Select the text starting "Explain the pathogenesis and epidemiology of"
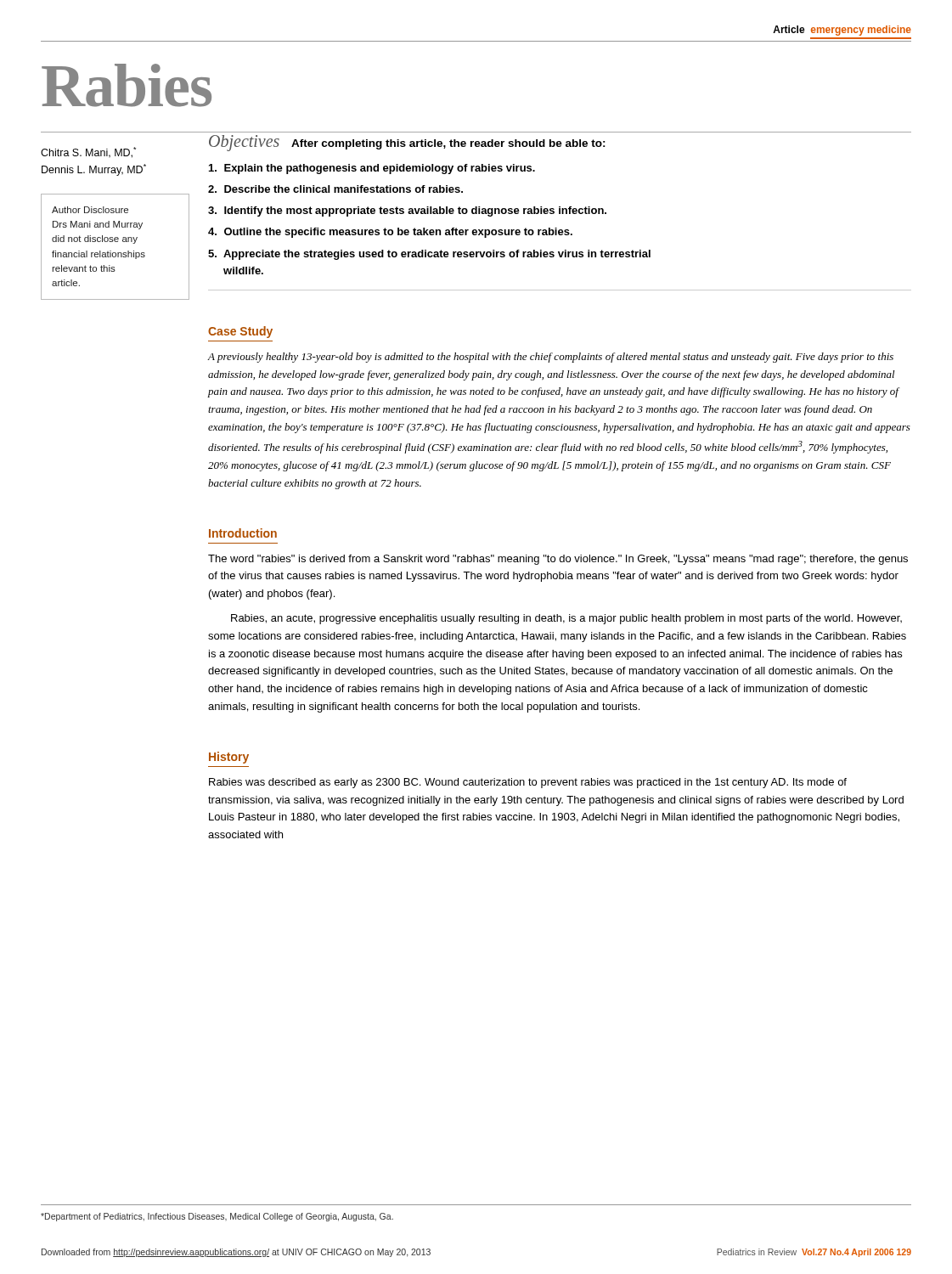 372,168
